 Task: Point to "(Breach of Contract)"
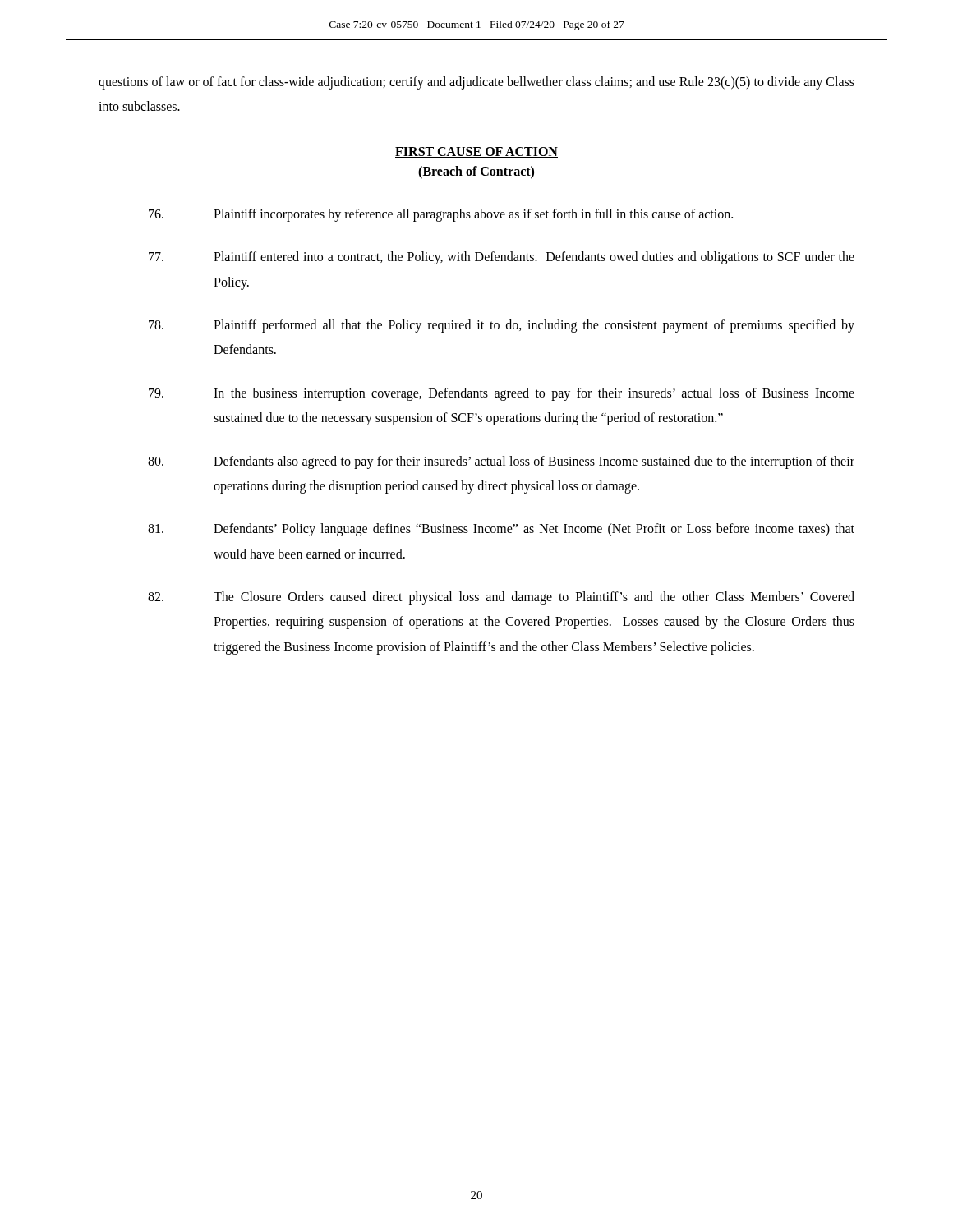476,171
